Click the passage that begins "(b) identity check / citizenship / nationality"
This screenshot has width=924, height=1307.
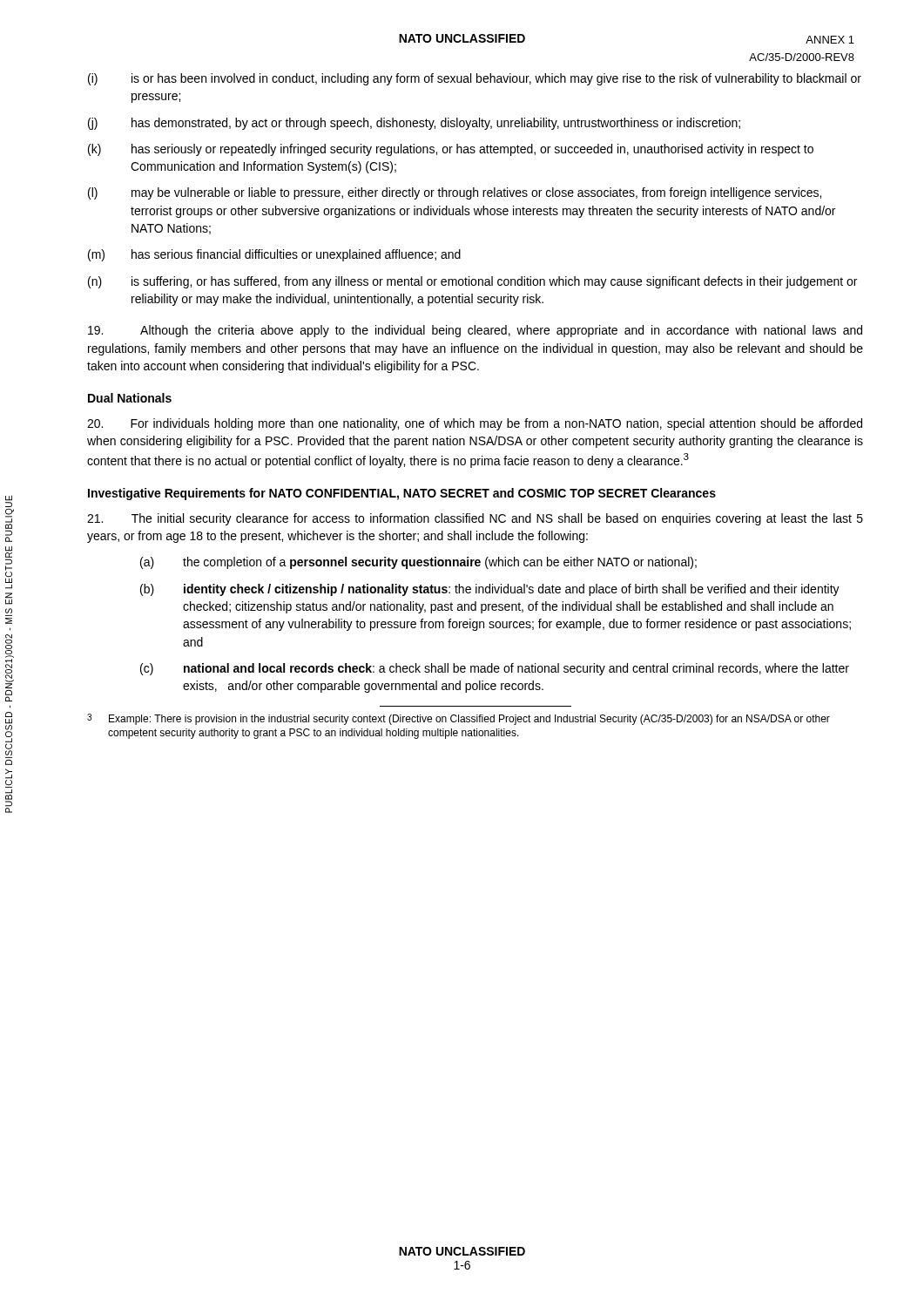point(501,616)
